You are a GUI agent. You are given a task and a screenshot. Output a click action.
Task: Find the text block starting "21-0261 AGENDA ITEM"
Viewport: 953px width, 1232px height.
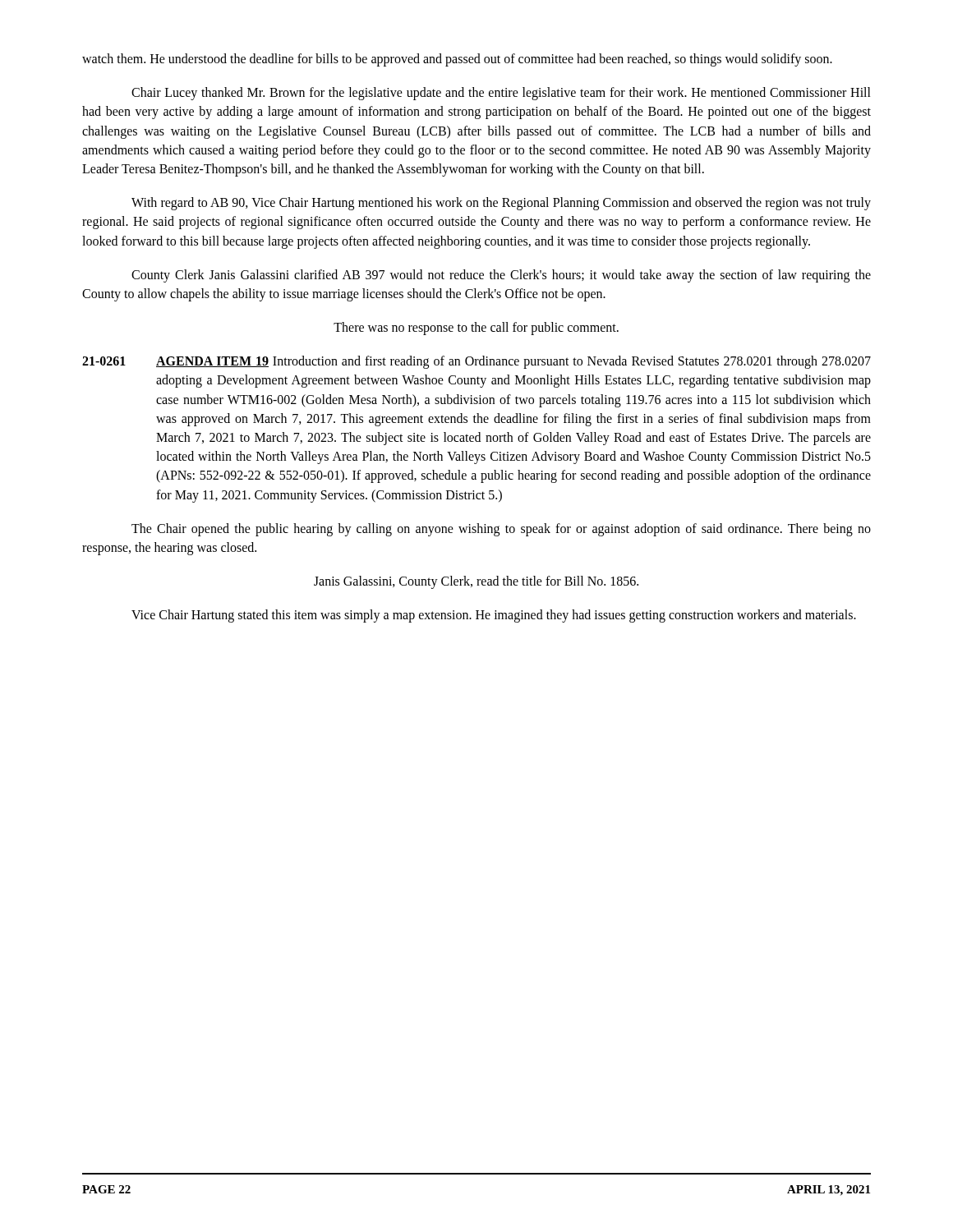coord(476,428)
